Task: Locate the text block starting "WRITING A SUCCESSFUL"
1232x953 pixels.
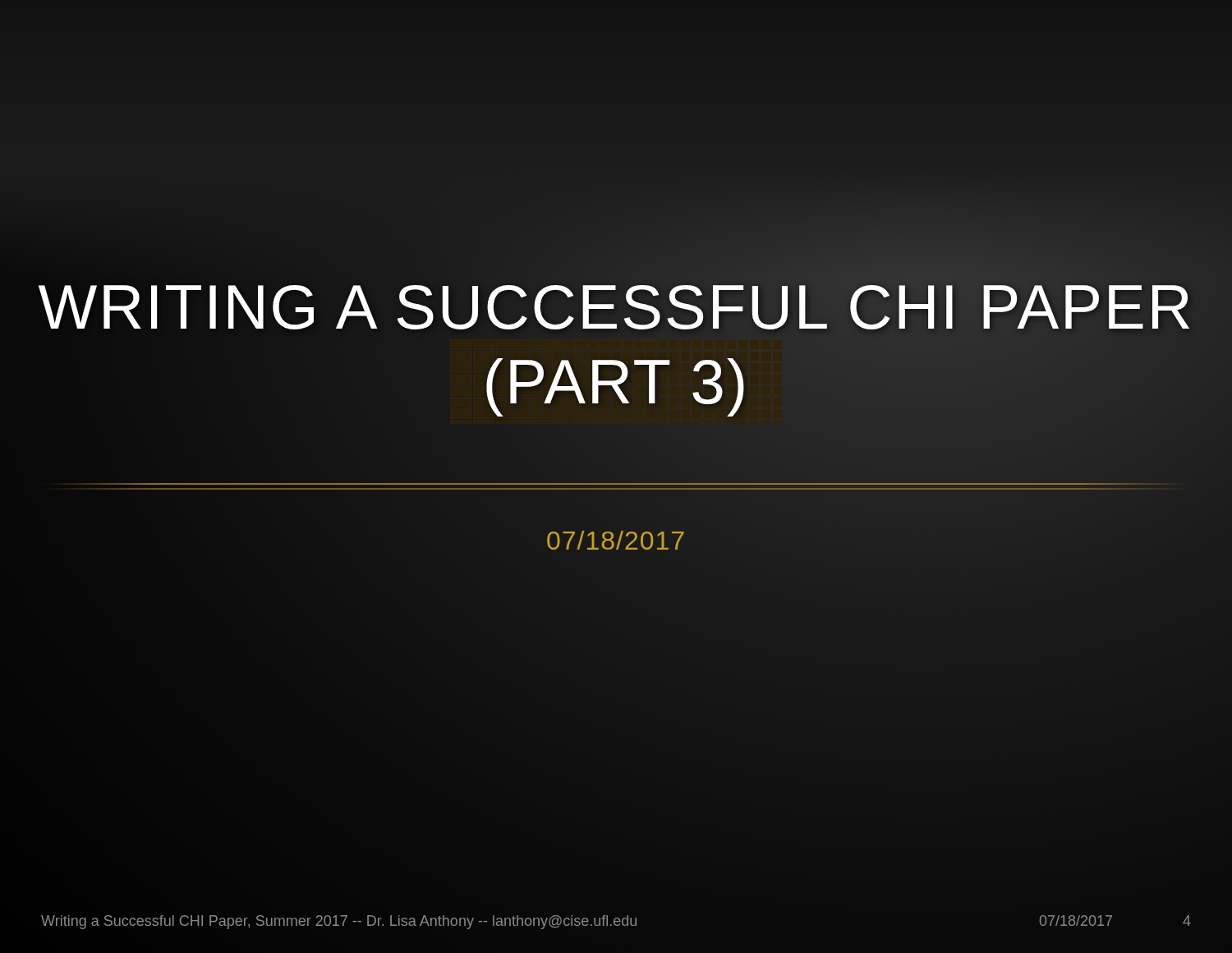Action: point(616,344)
